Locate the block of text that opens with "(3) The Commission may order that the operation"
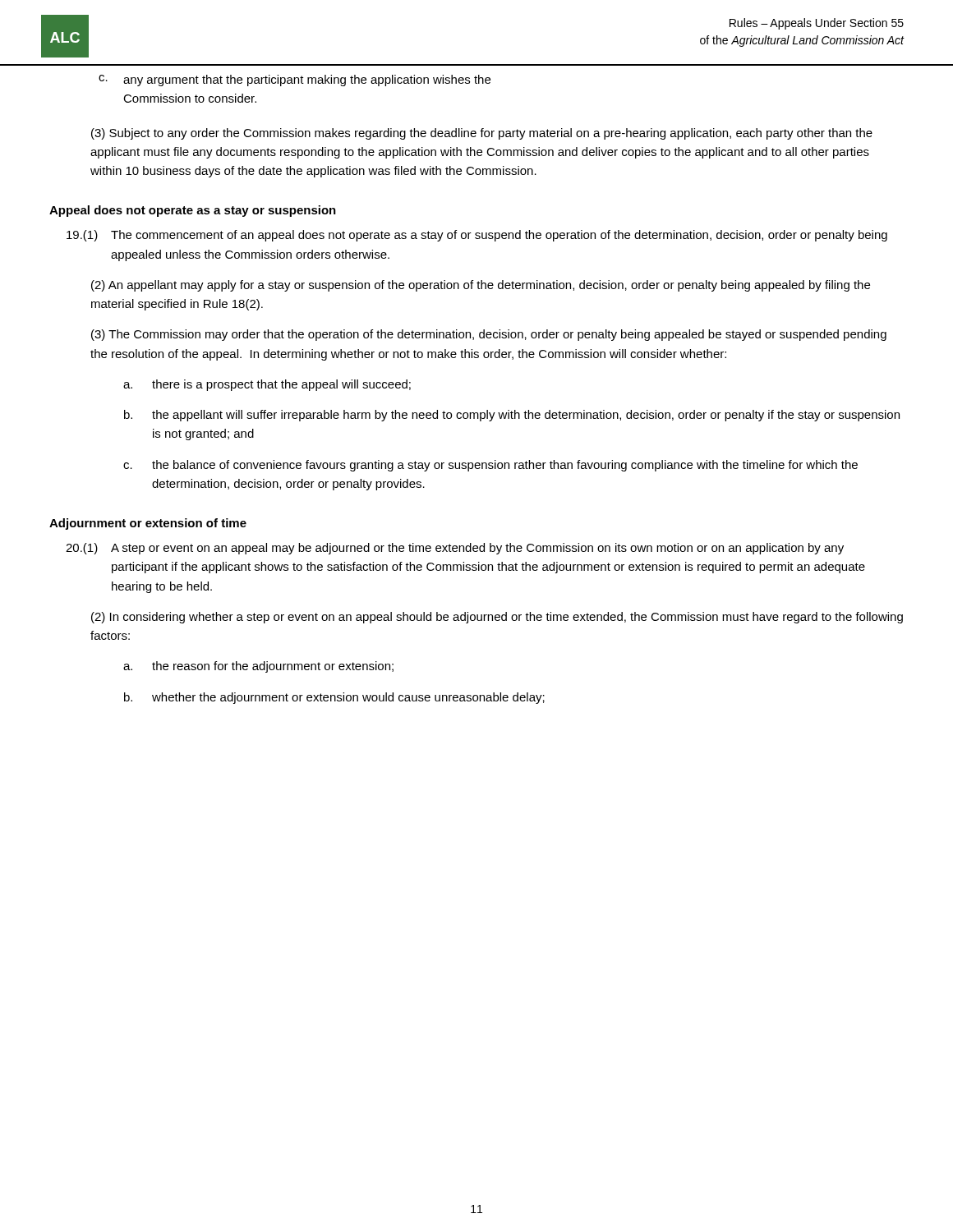Screen dimensions: 1232x953 pos(489,344)
